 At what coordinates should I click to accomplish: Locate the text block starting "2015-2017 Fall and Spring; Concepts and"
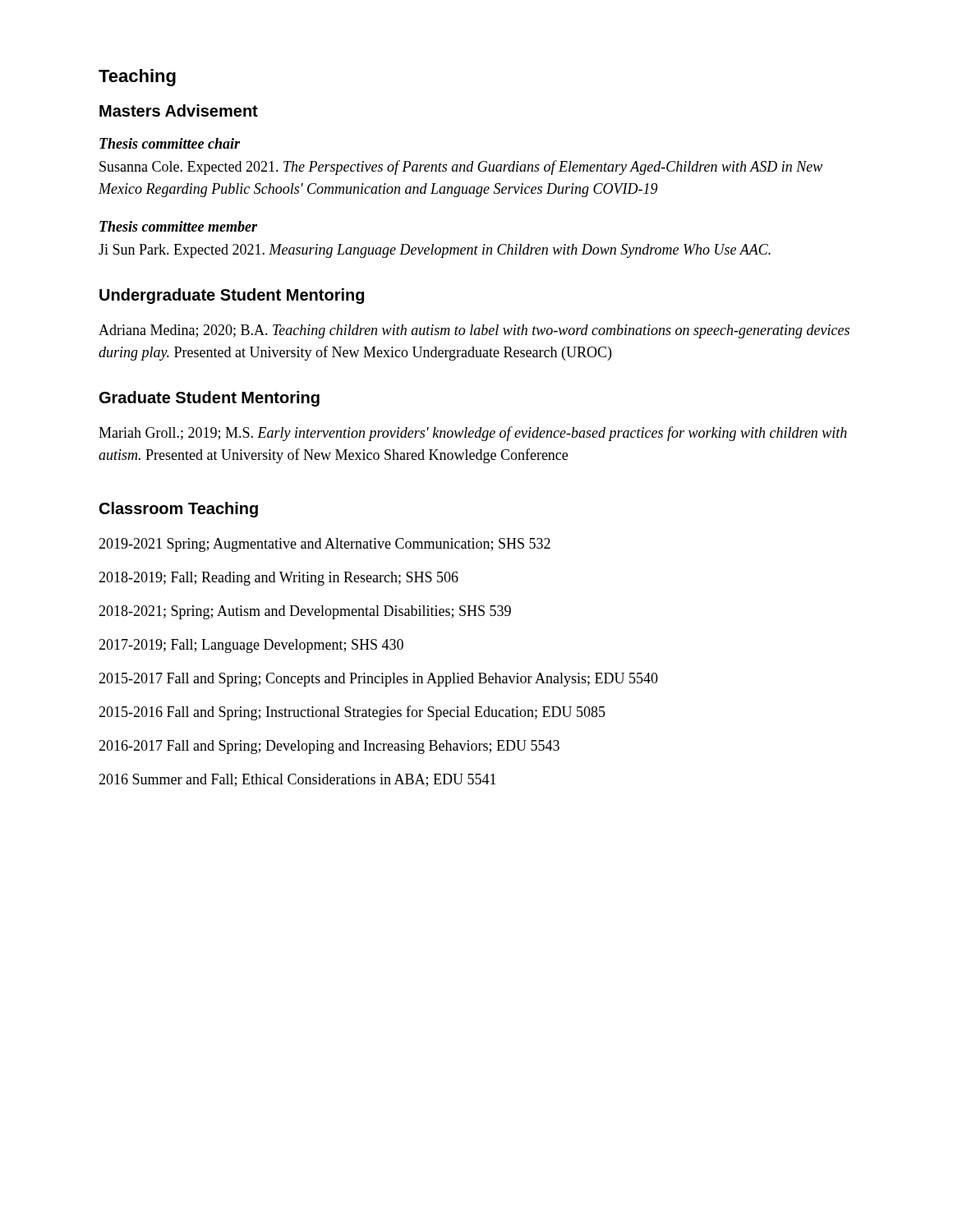point(378,678)
